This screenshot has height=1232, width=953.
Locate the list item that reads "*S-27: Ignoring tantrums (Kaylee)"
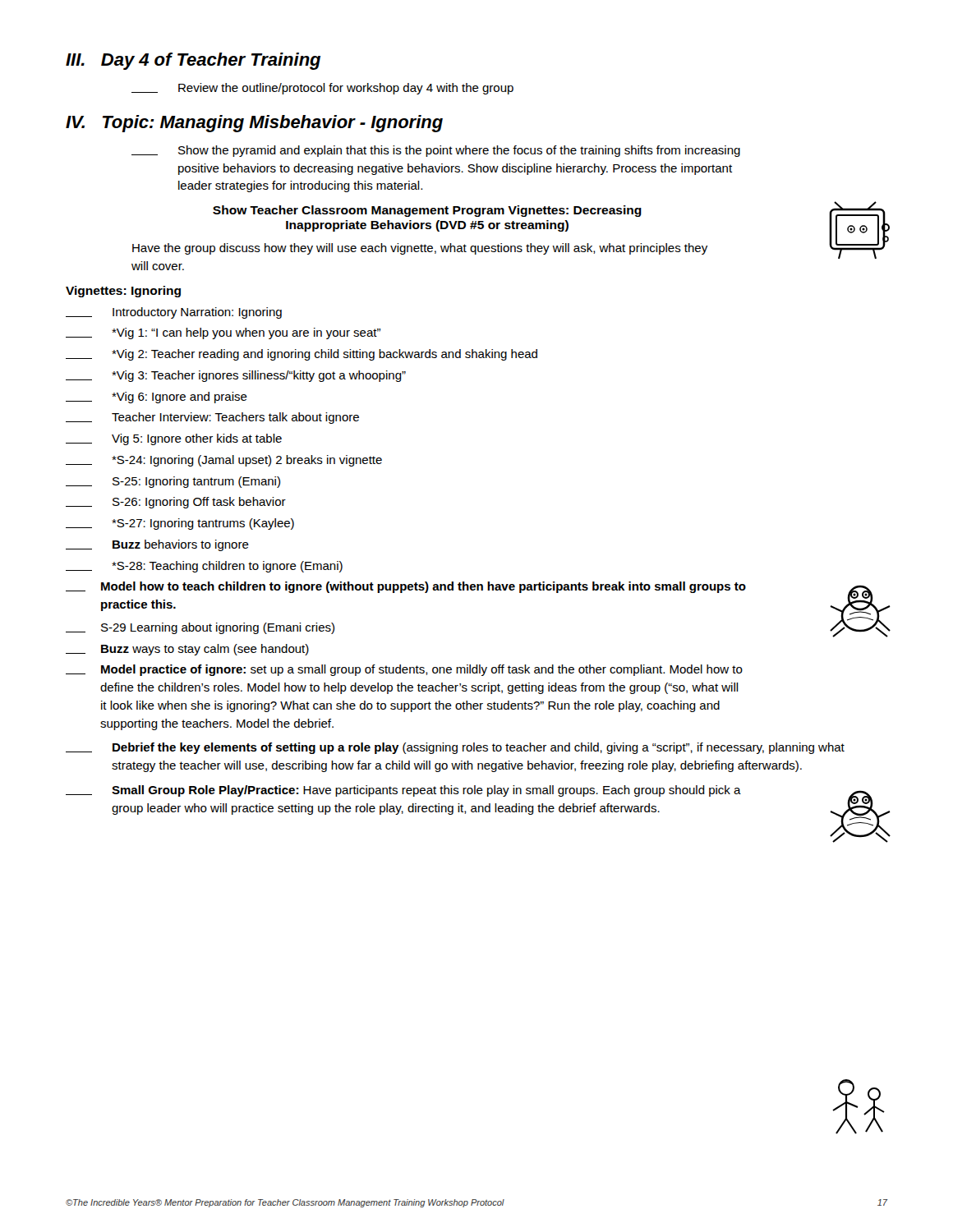(x=180, y=524)
